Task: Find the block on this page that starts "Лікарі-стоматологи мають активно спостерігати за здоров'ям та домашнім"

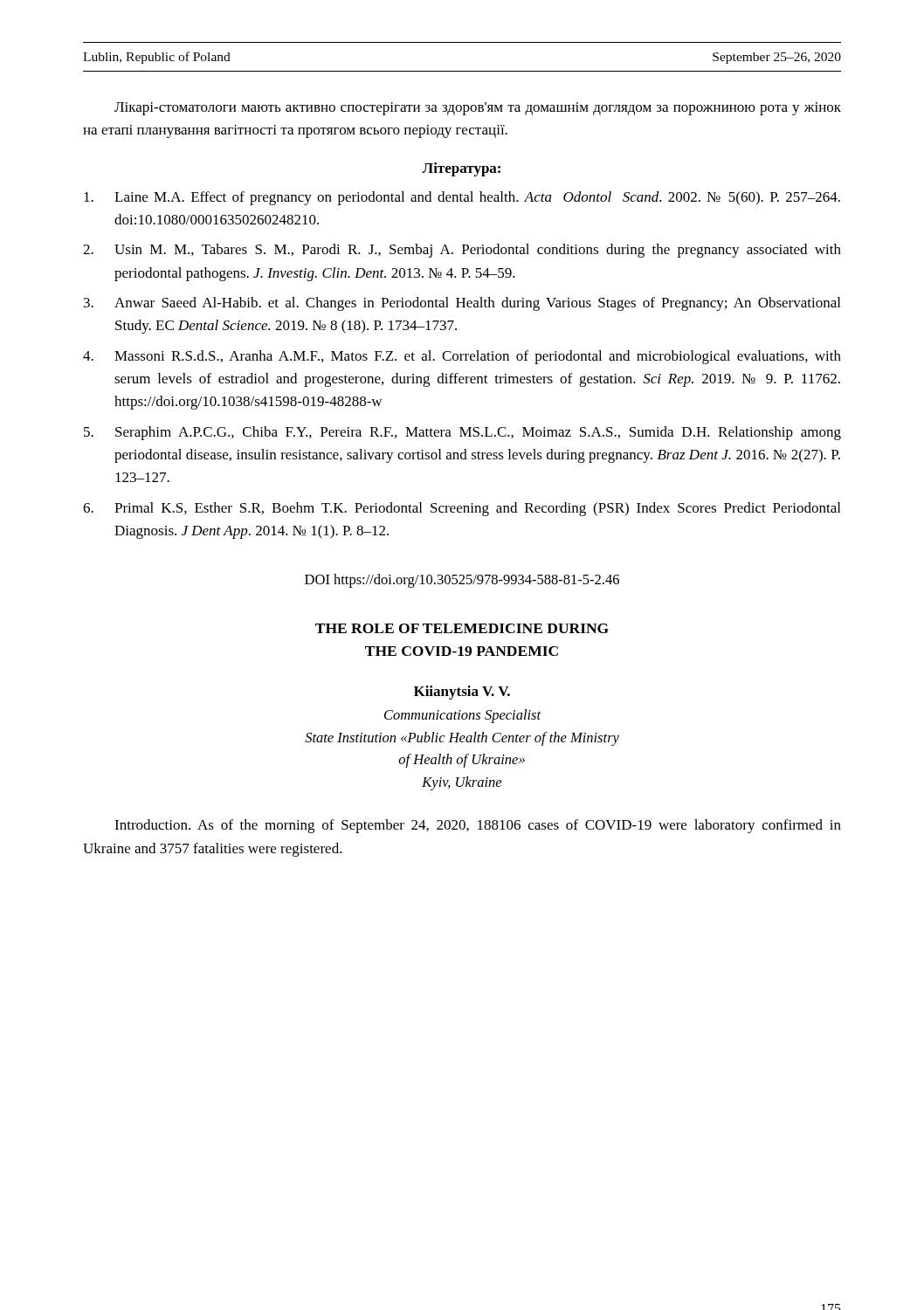Action: (462, 118)
